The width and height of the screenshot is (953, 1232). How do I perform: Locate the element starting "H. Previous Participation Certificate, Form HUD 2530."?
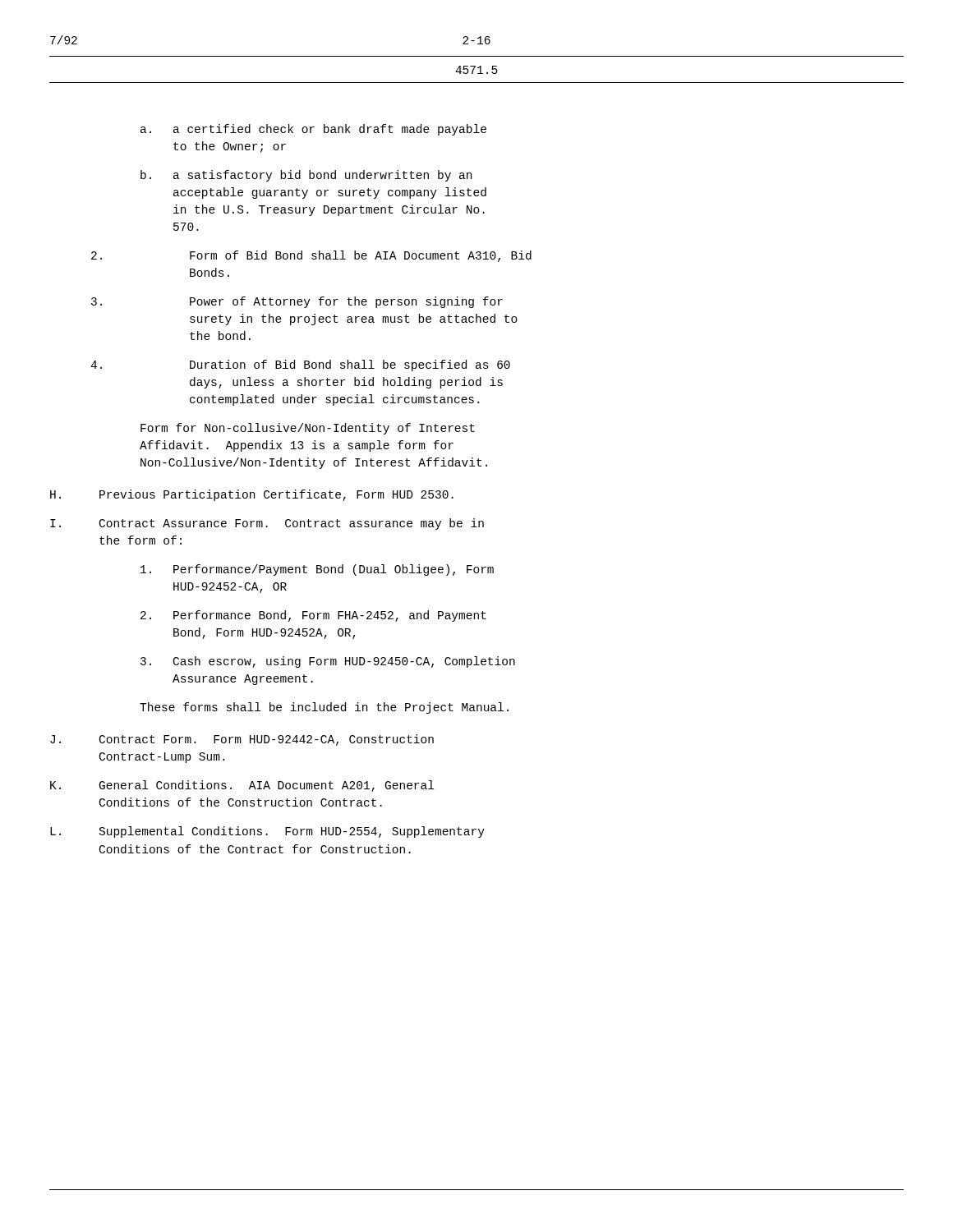click(253, 496)
